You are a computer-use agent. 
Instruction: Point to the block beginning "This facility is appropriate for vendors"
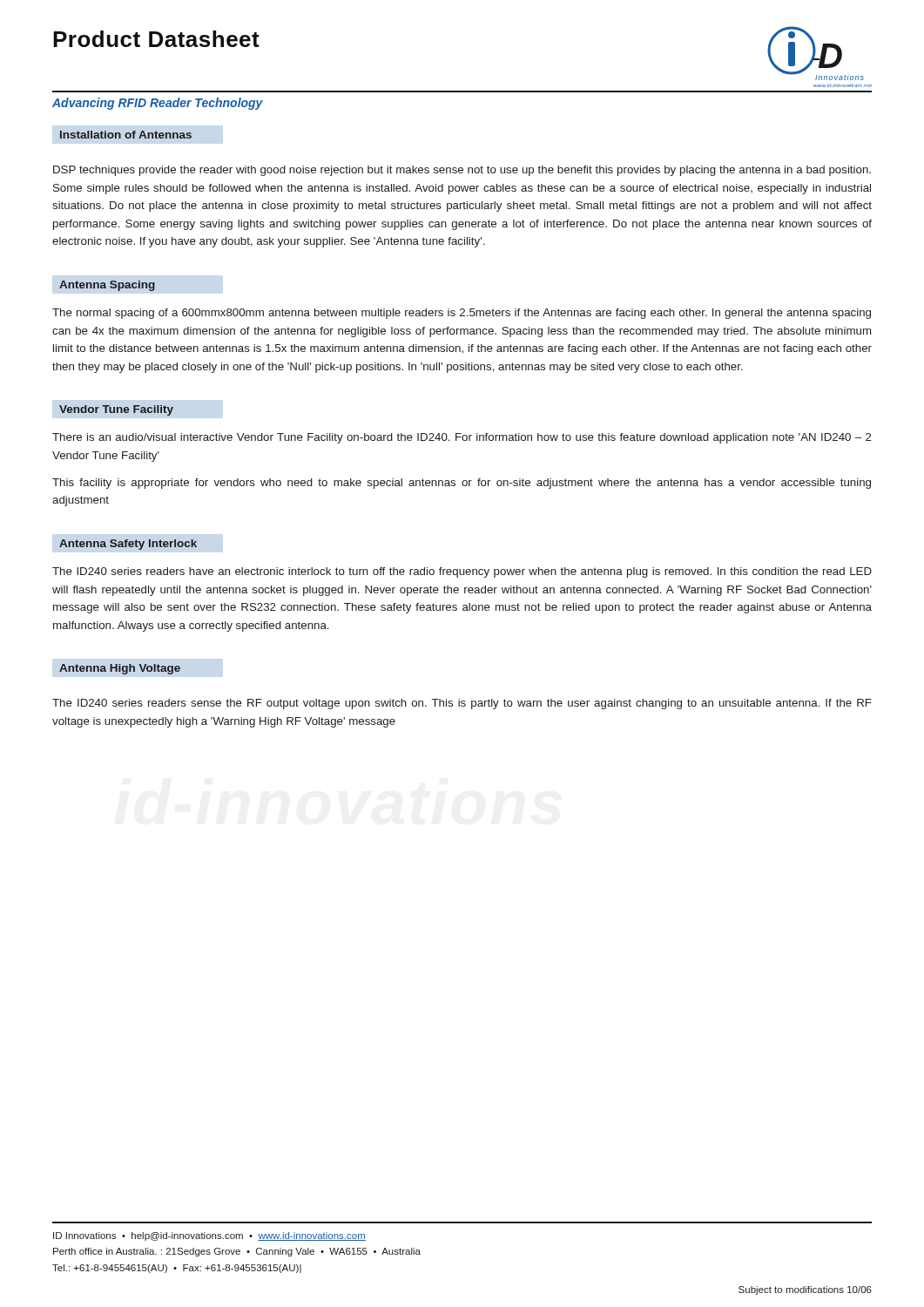462,491
